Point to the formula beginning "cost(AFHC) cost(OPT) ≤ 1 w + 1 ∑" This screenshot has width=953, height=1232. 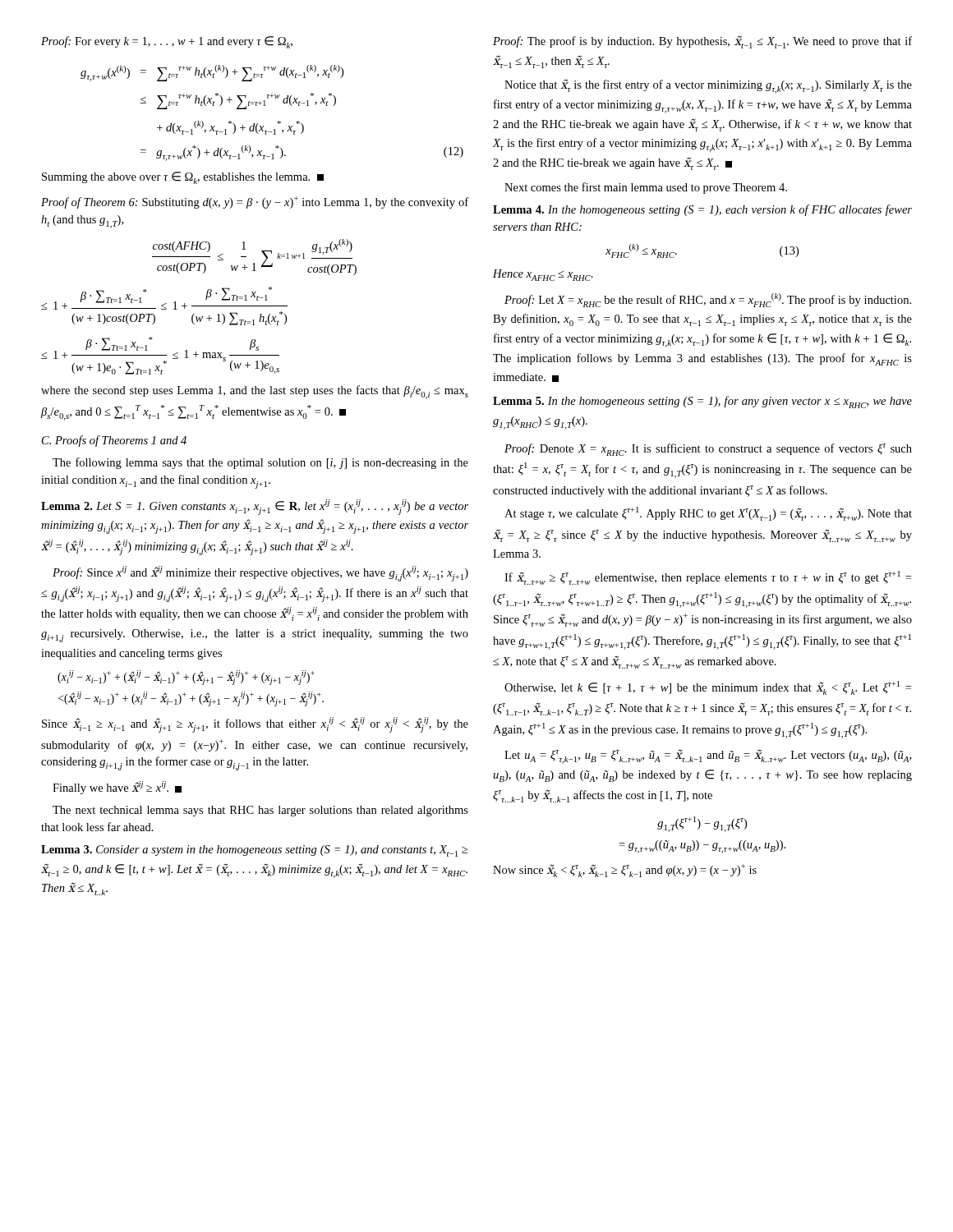pos(255,257)
